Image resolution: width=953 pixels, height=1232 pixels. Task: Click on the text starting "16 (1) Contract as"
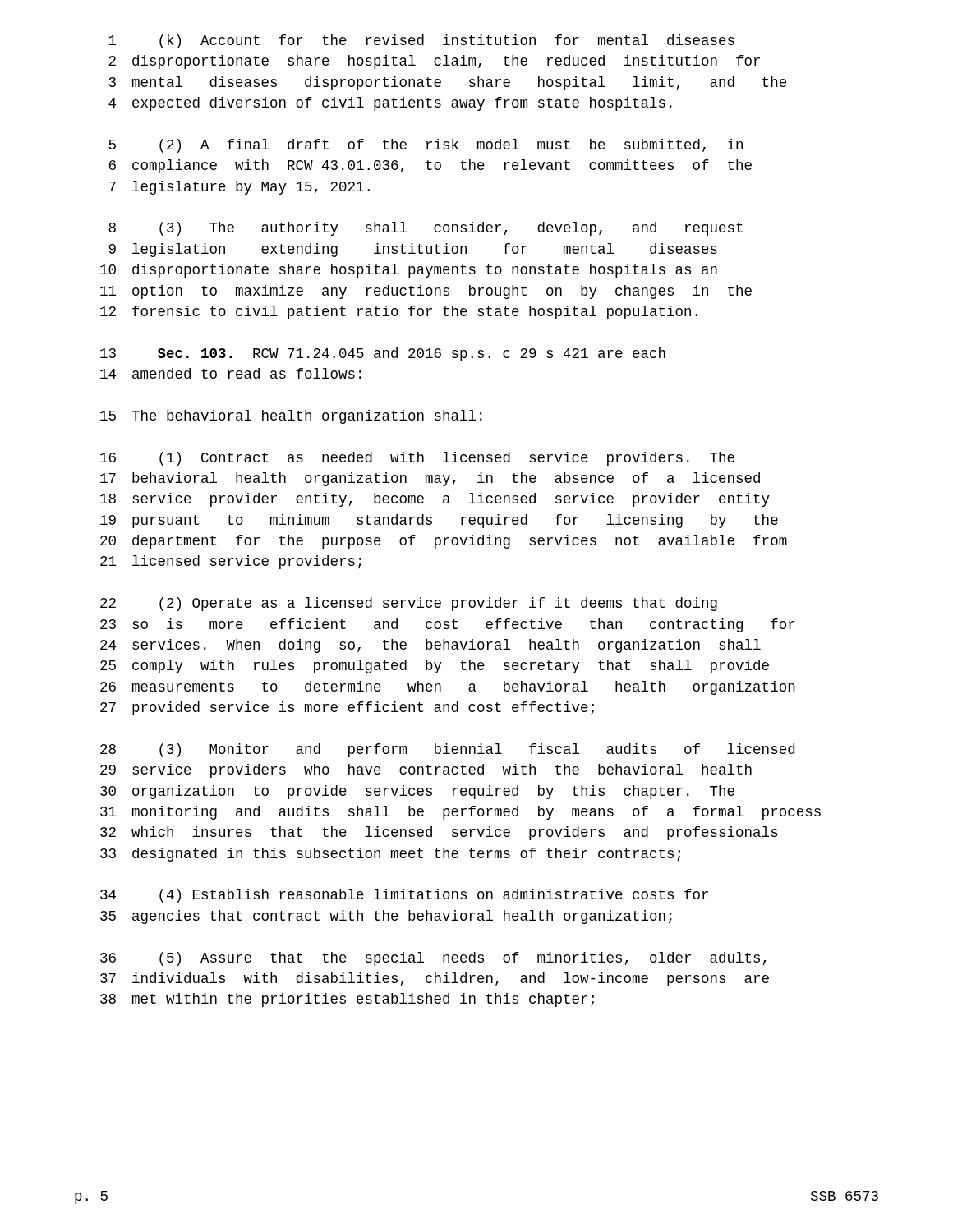[476, 511]
